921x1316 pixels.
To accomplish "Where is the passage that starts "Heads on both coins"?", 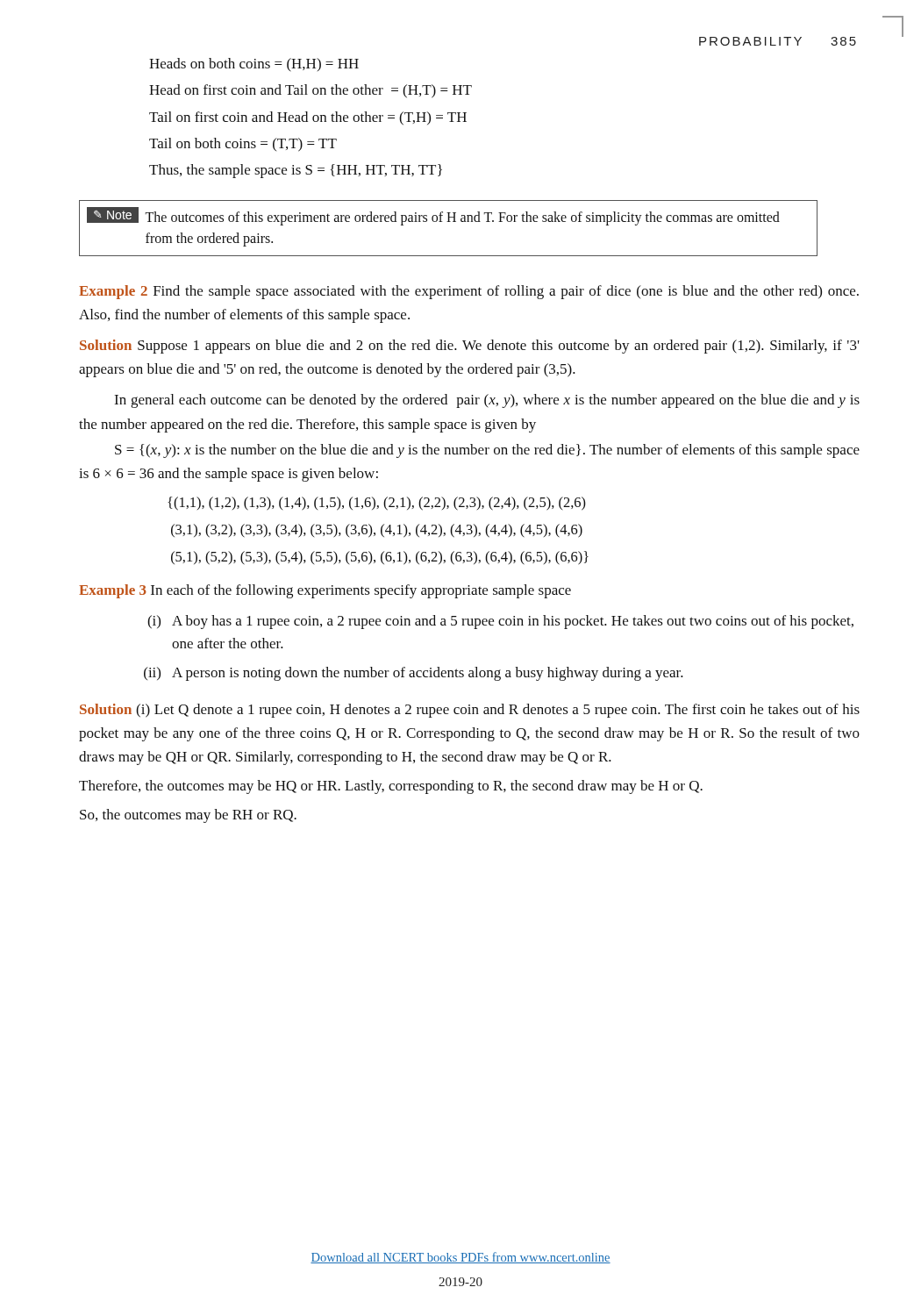I will click(254, 65).
